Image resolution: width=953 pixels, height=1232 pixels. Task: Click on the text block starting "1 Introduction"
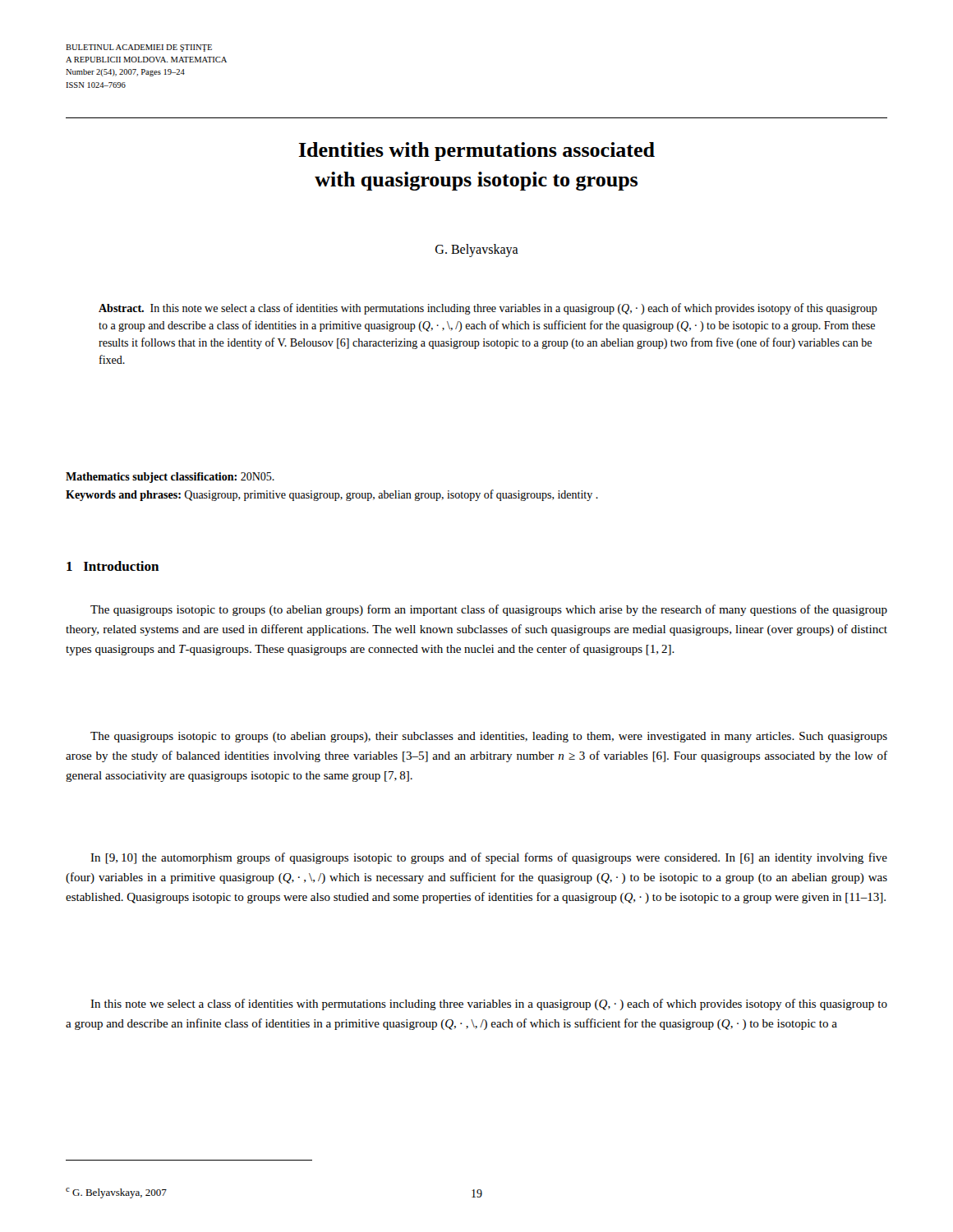pos(112,566)
